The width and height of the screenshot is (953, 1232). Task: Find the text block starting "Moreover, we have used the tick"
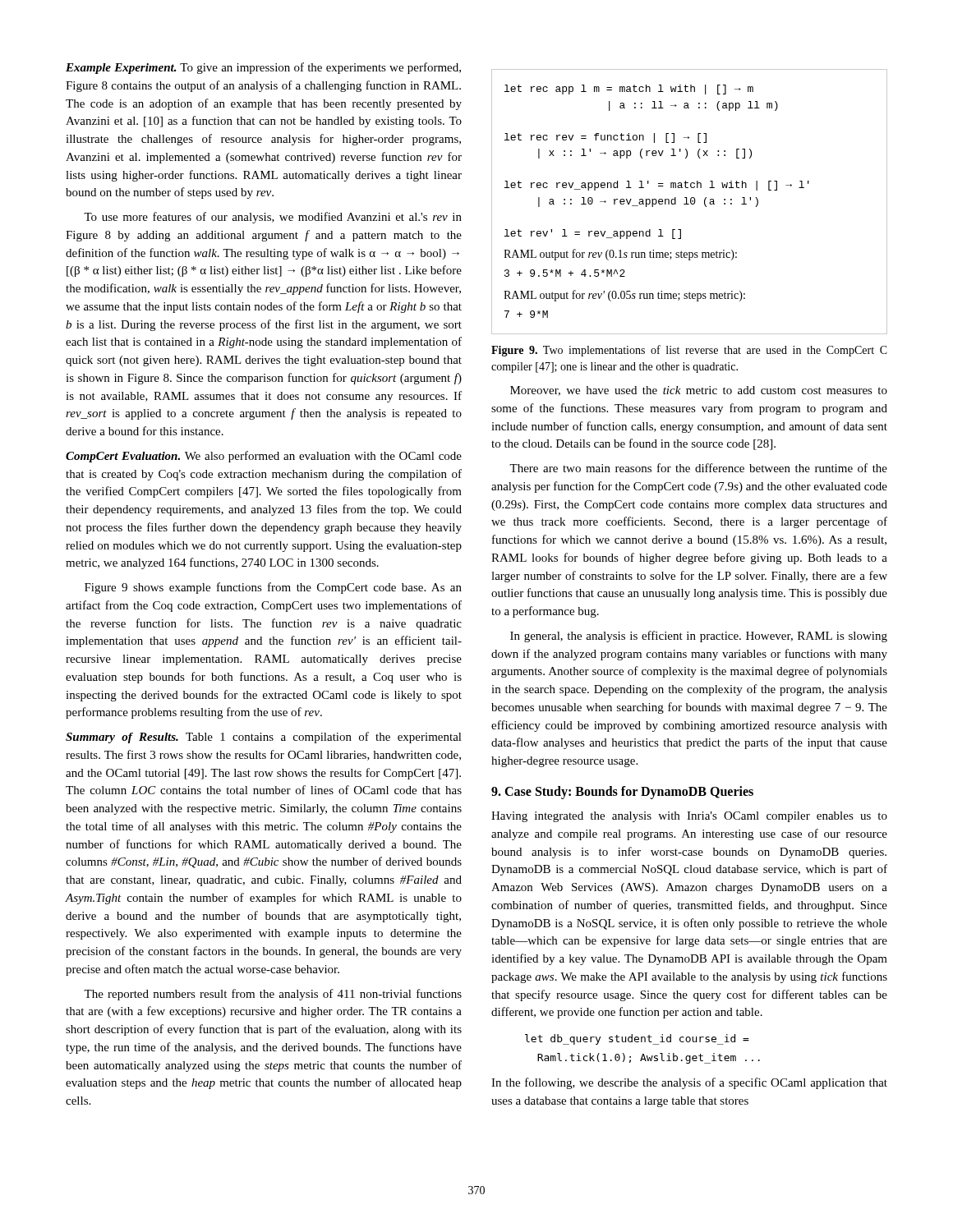pyautogui.click(x=689, y=418)
